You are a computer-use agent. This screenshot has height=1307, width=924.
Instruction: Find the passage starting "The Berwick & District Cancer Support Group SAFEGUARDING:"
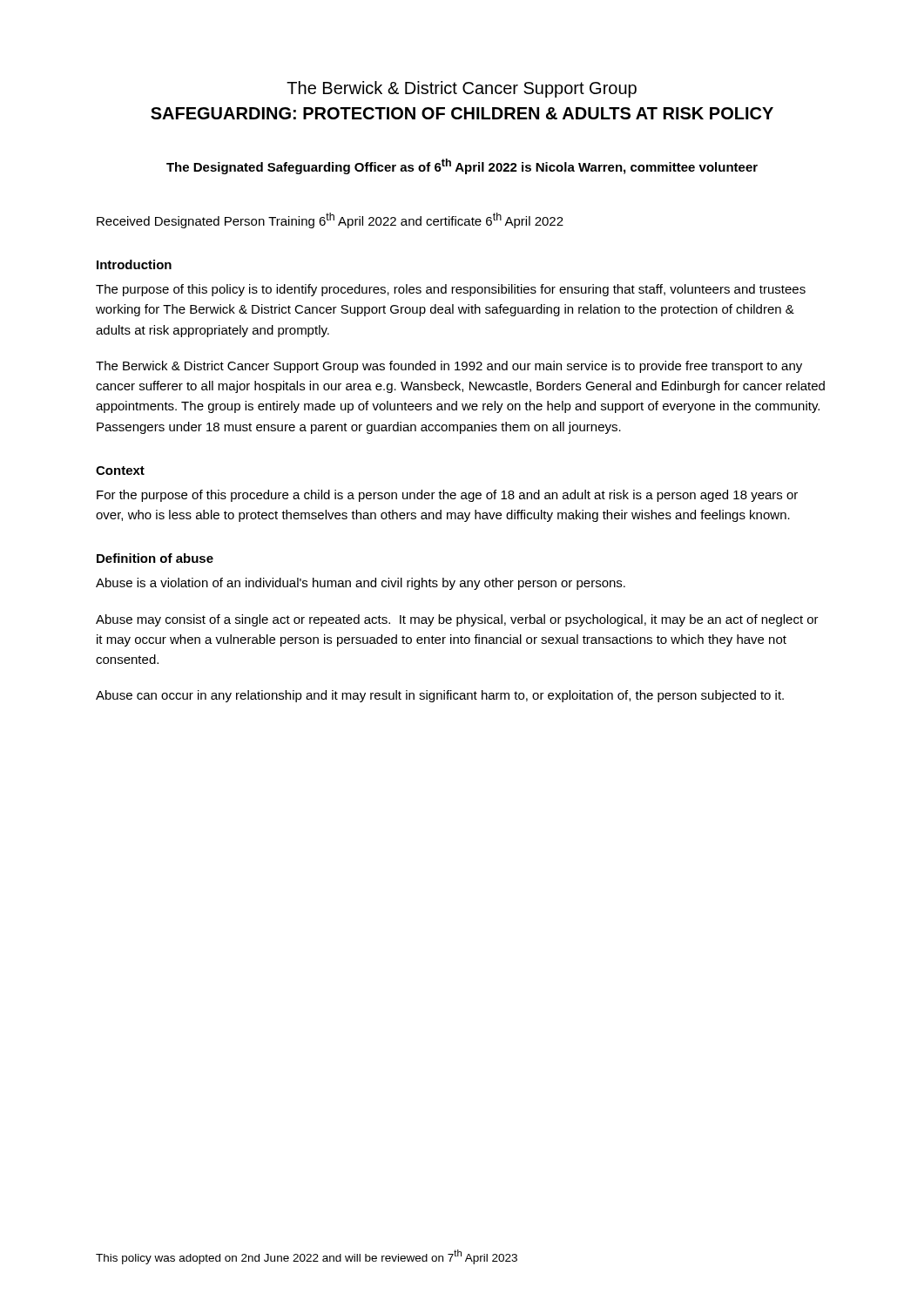pyautogui.click(x=462, y=101)
